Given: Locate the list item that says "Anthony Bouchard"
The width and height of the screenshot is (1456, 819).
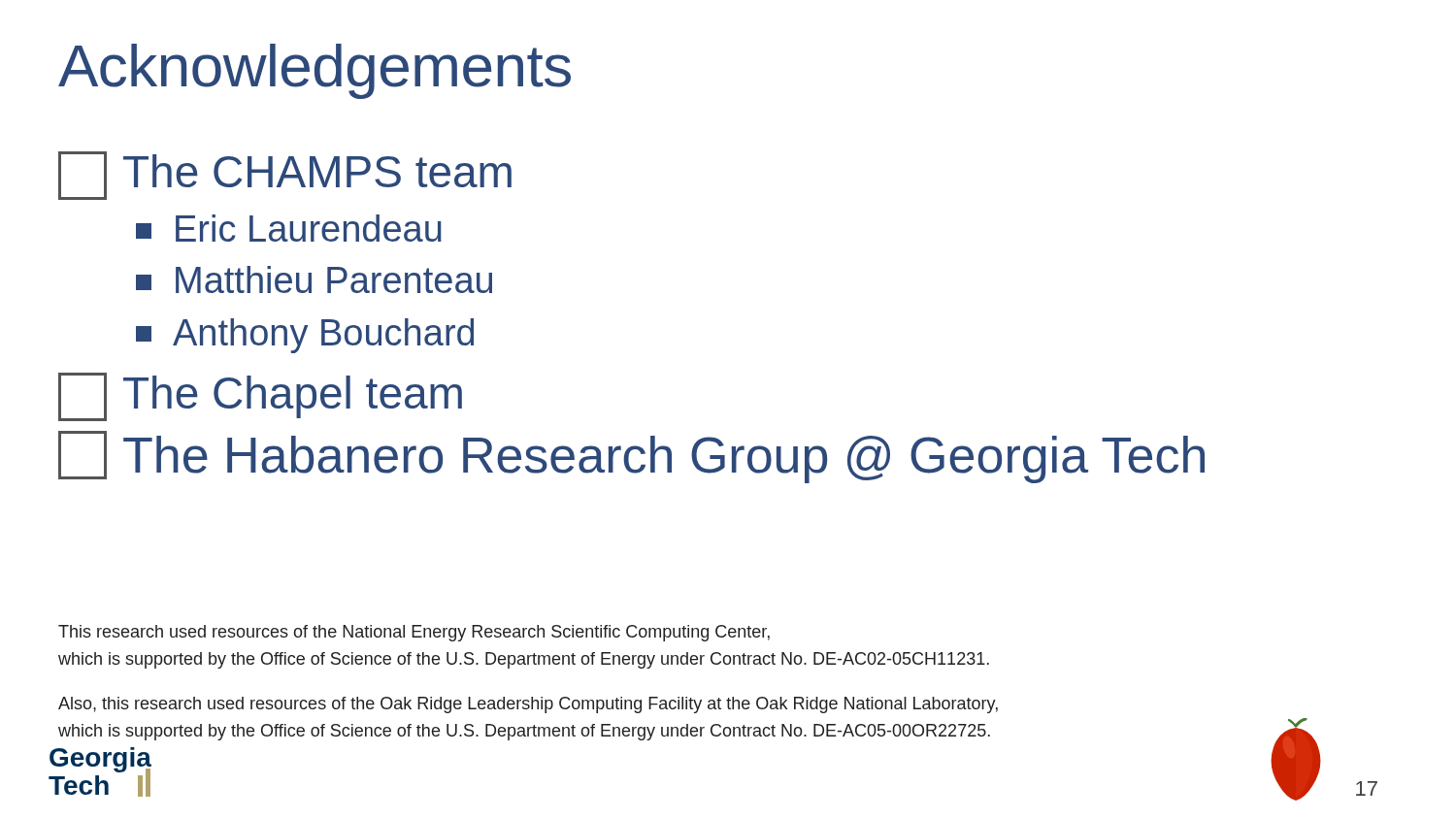Looking at the screenshot, I should [306, 333].
